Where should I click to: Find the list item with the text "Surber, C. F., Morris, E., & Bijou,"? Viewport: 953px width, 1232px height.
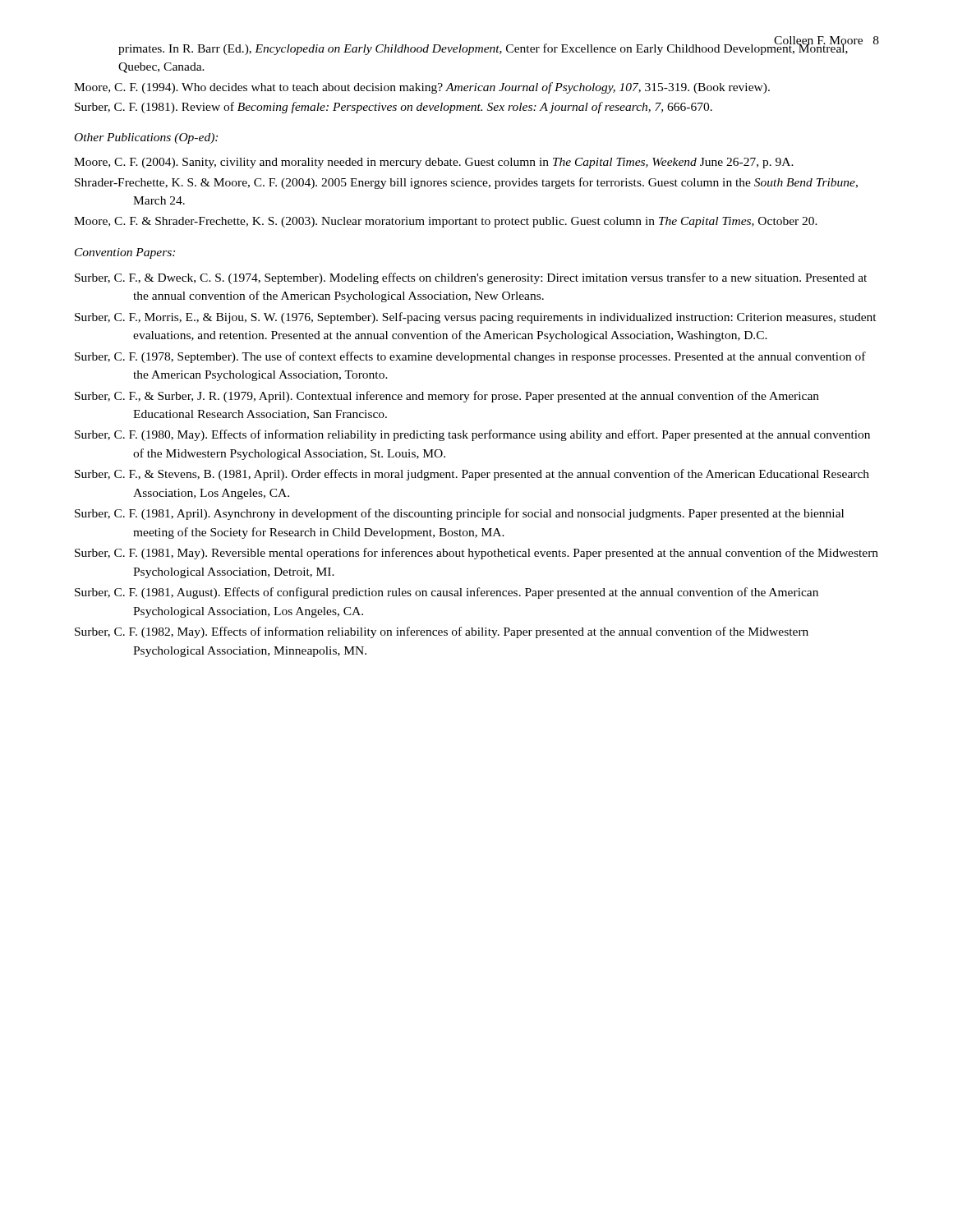coord(475,326)
